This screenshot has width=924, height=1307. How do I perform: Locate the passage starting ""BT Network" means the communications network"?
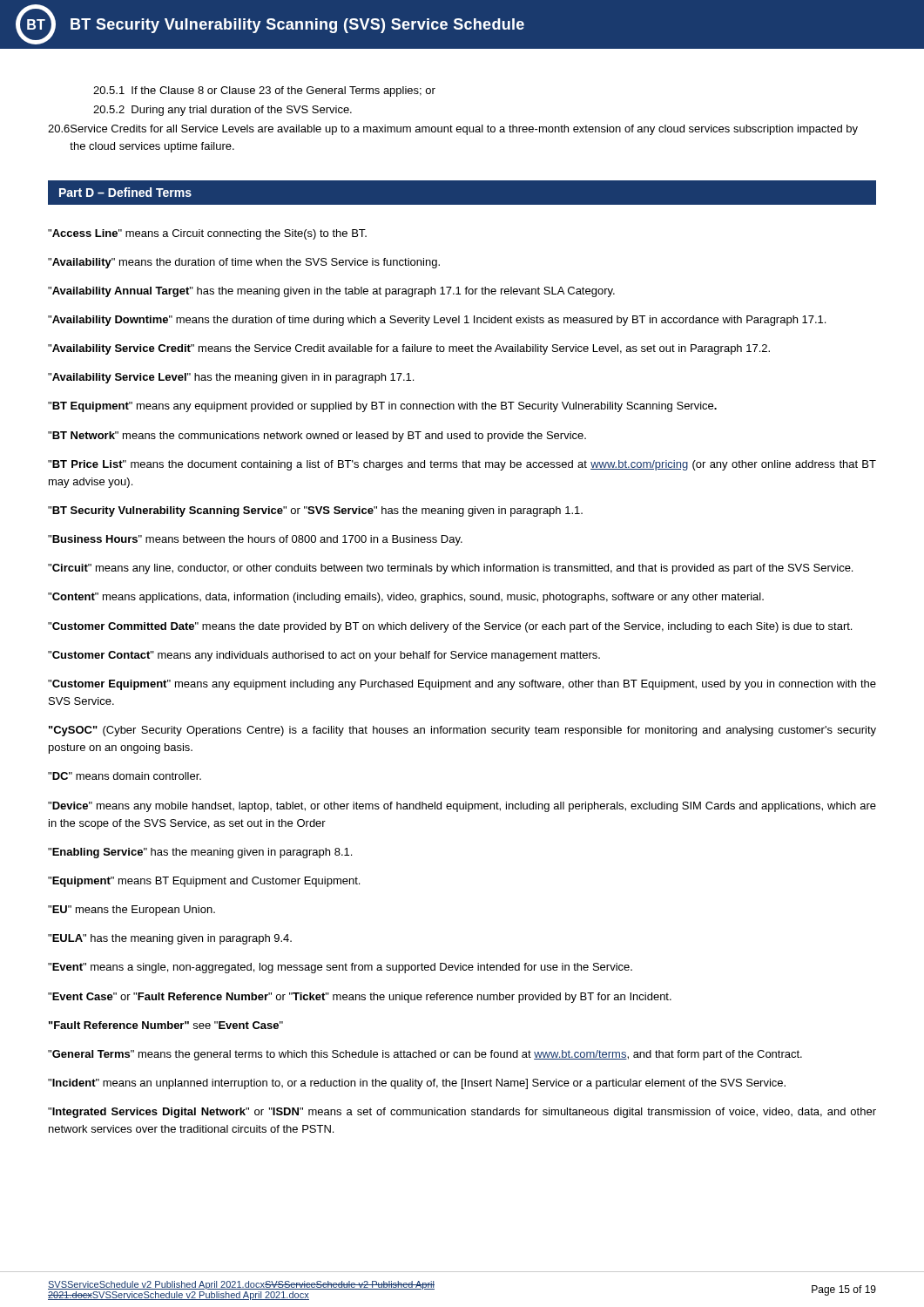pyautogui.click(x=317, y=435)
